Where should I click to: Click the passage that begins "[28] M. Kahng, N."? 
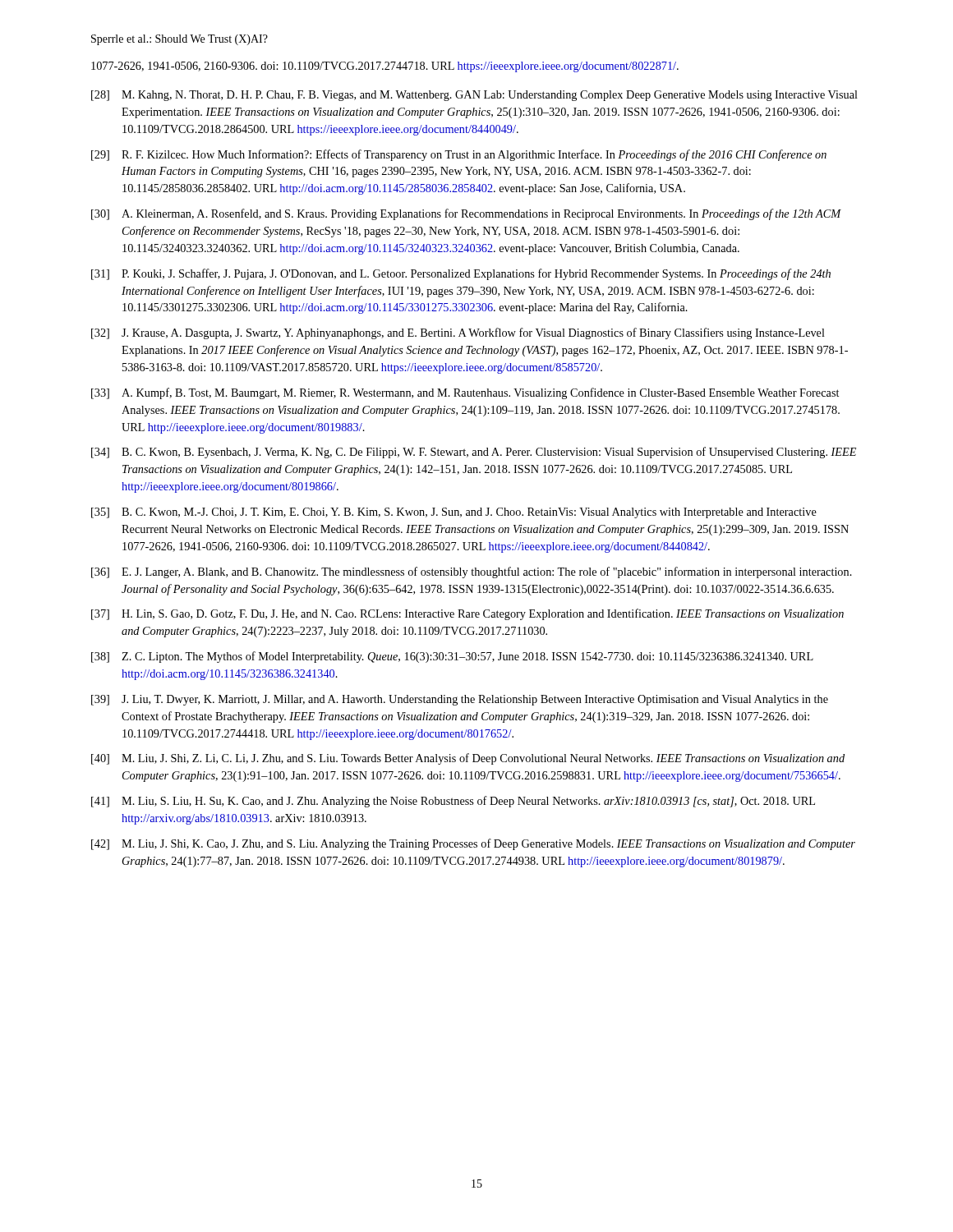[x=476, y=112]
